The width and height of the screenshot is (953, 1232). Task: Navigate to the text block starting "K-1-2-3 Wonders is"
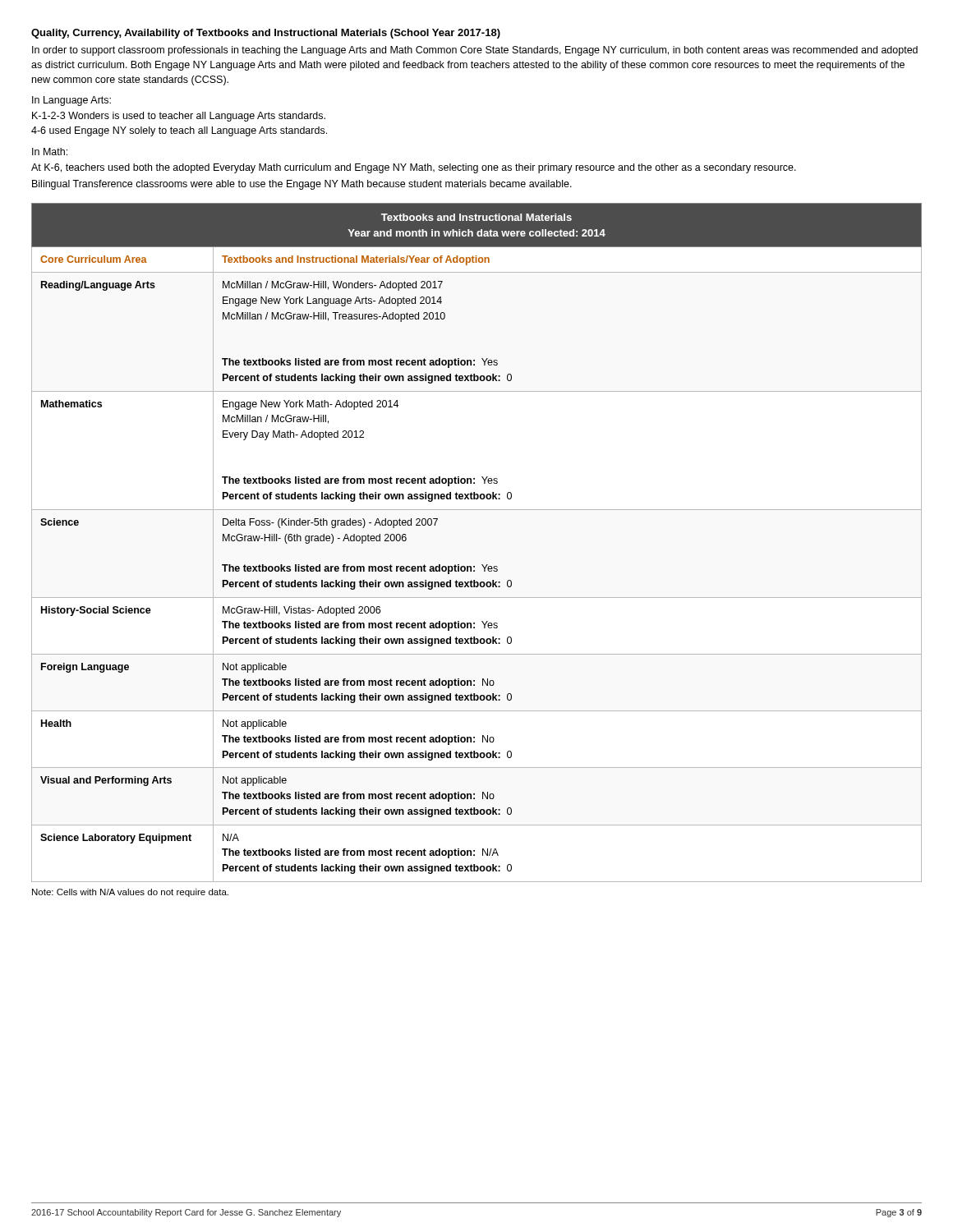[x=179, y=116]
